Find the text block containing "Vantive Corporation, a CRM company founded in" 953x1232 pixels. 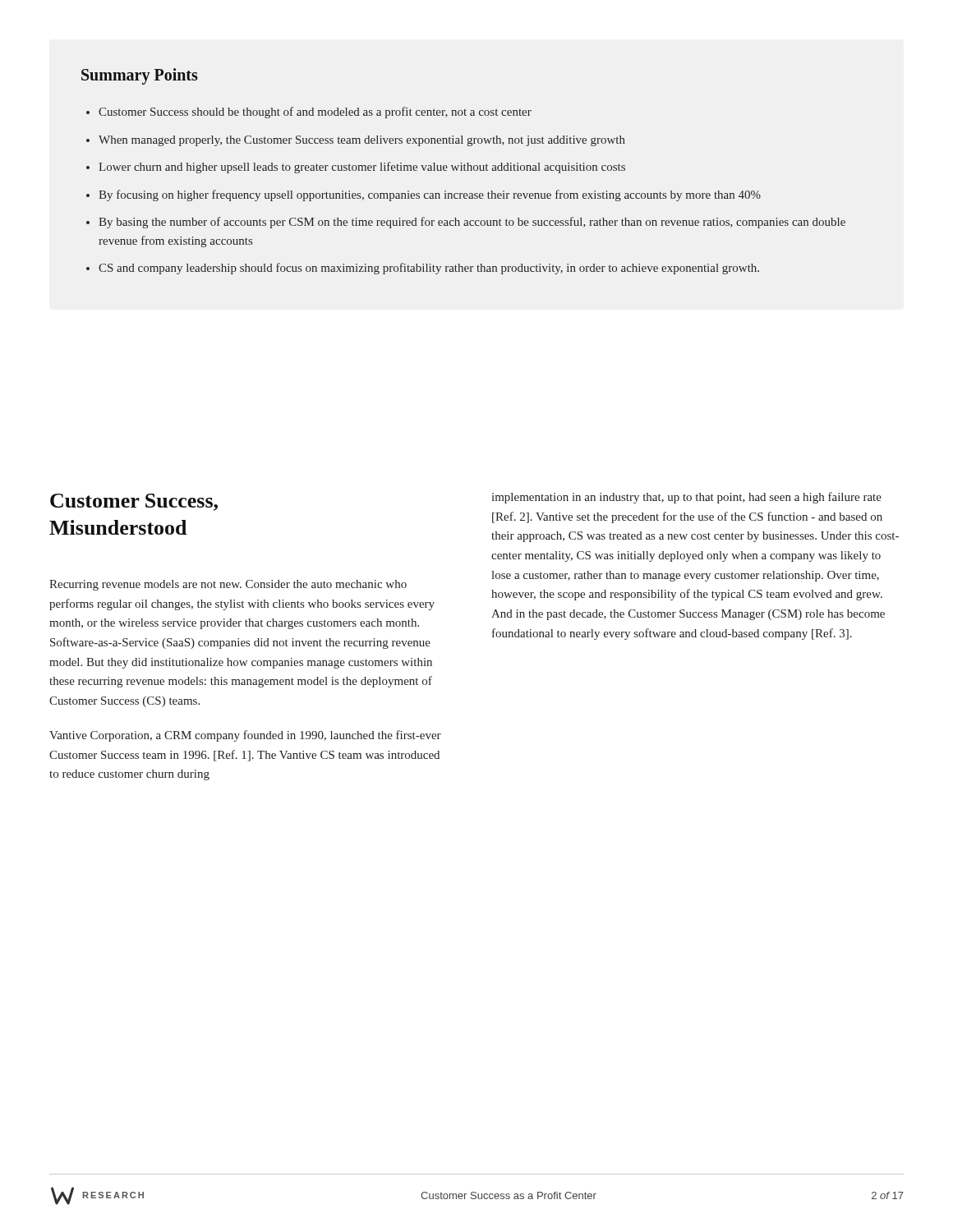(245, 754)
